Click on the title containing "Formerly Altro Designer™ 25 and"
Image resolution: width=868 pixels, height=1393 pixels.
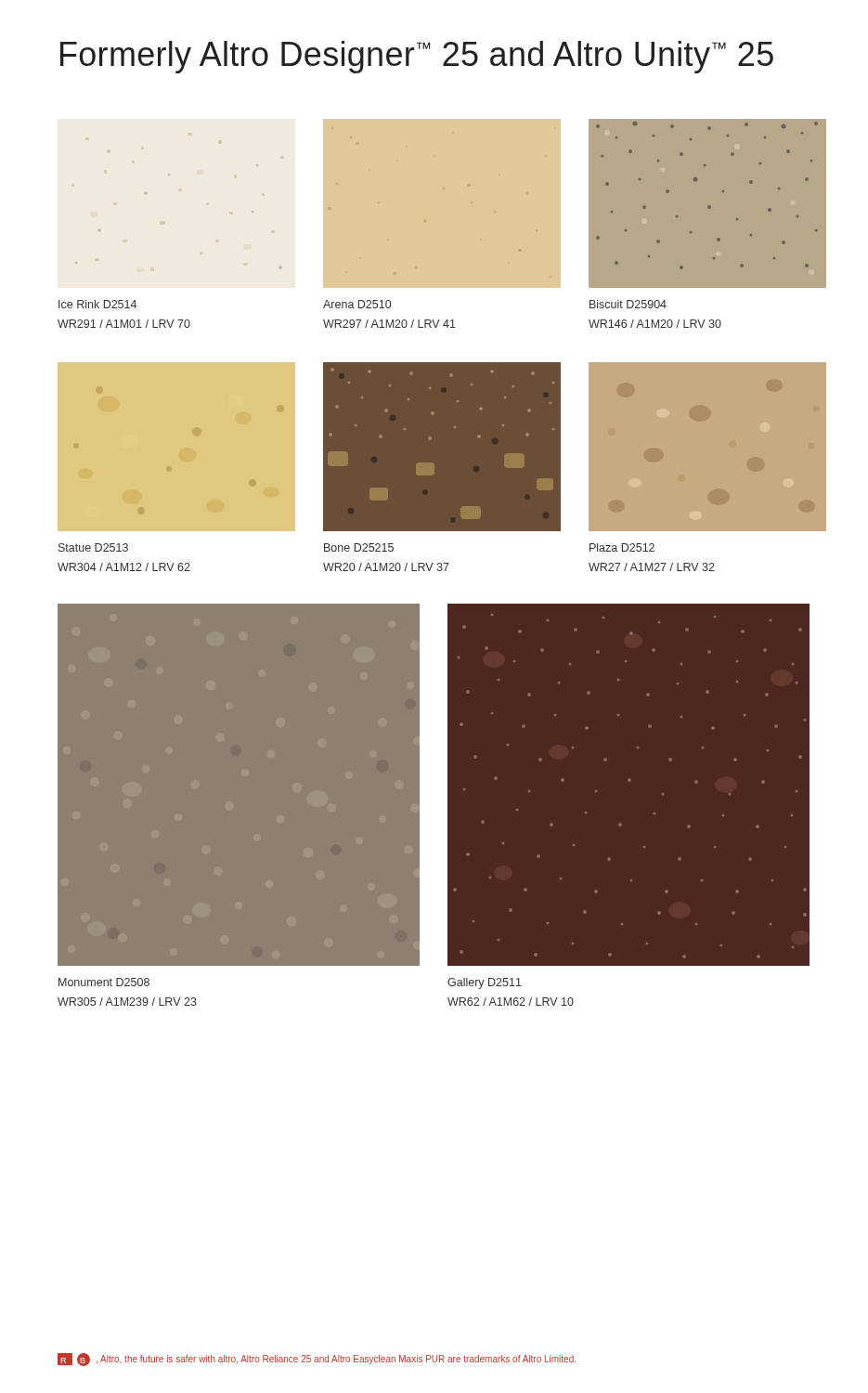[416, 54]
